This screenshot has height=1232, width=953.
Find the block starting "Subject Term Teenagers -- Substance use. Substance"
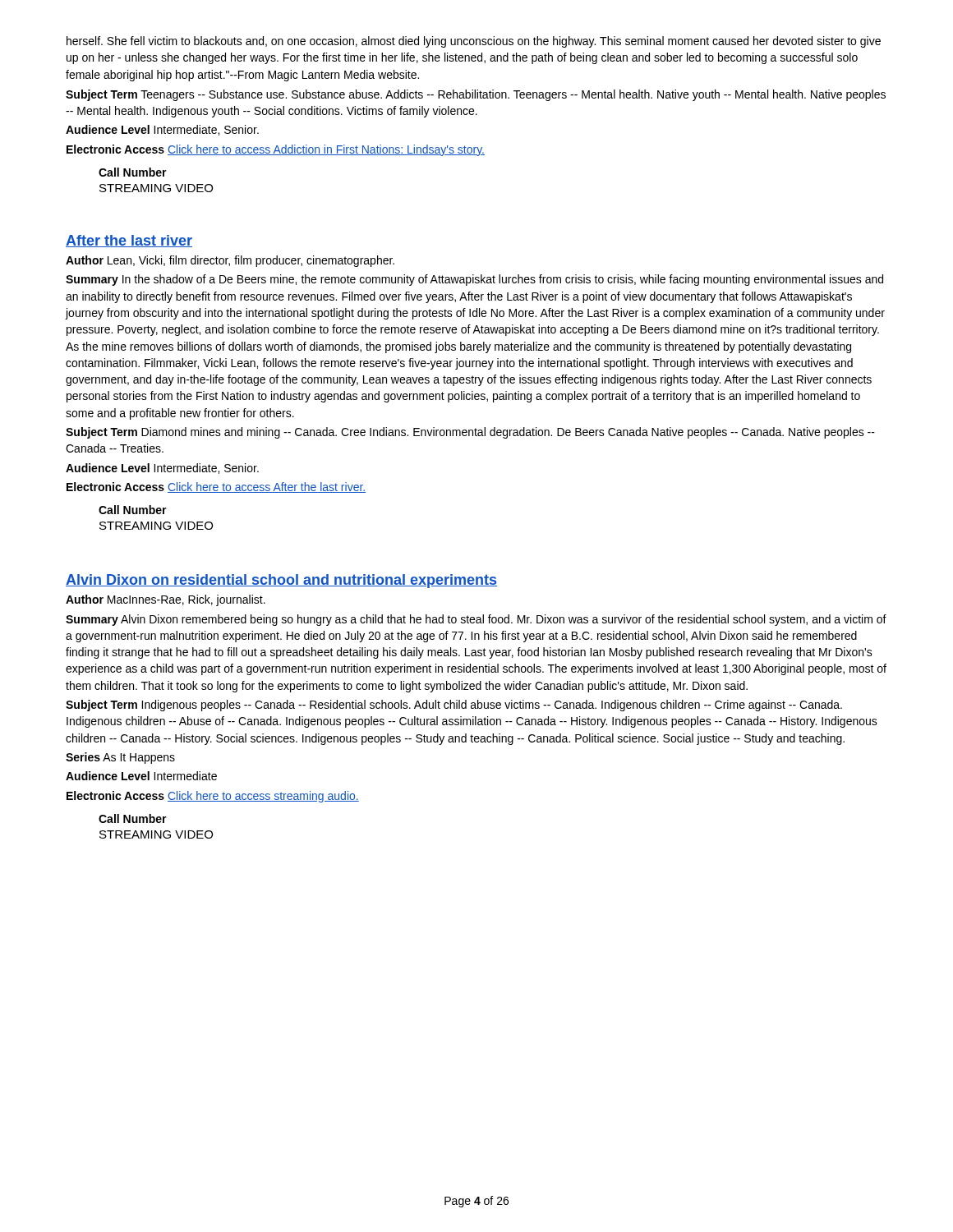[x=476, y=103]
